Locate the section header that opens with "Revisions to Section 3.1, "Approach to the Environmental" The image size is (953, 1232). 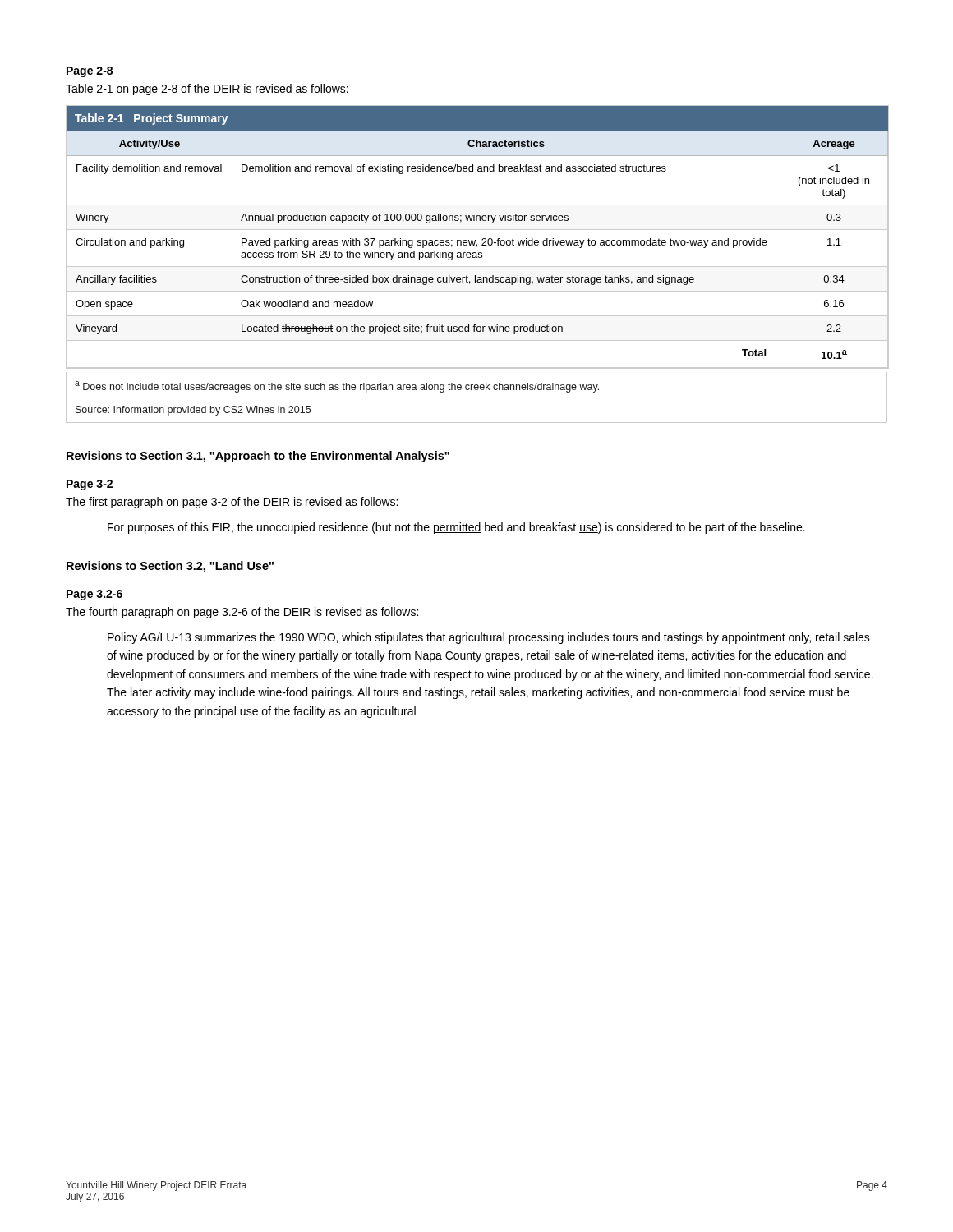tap(258, 456)
